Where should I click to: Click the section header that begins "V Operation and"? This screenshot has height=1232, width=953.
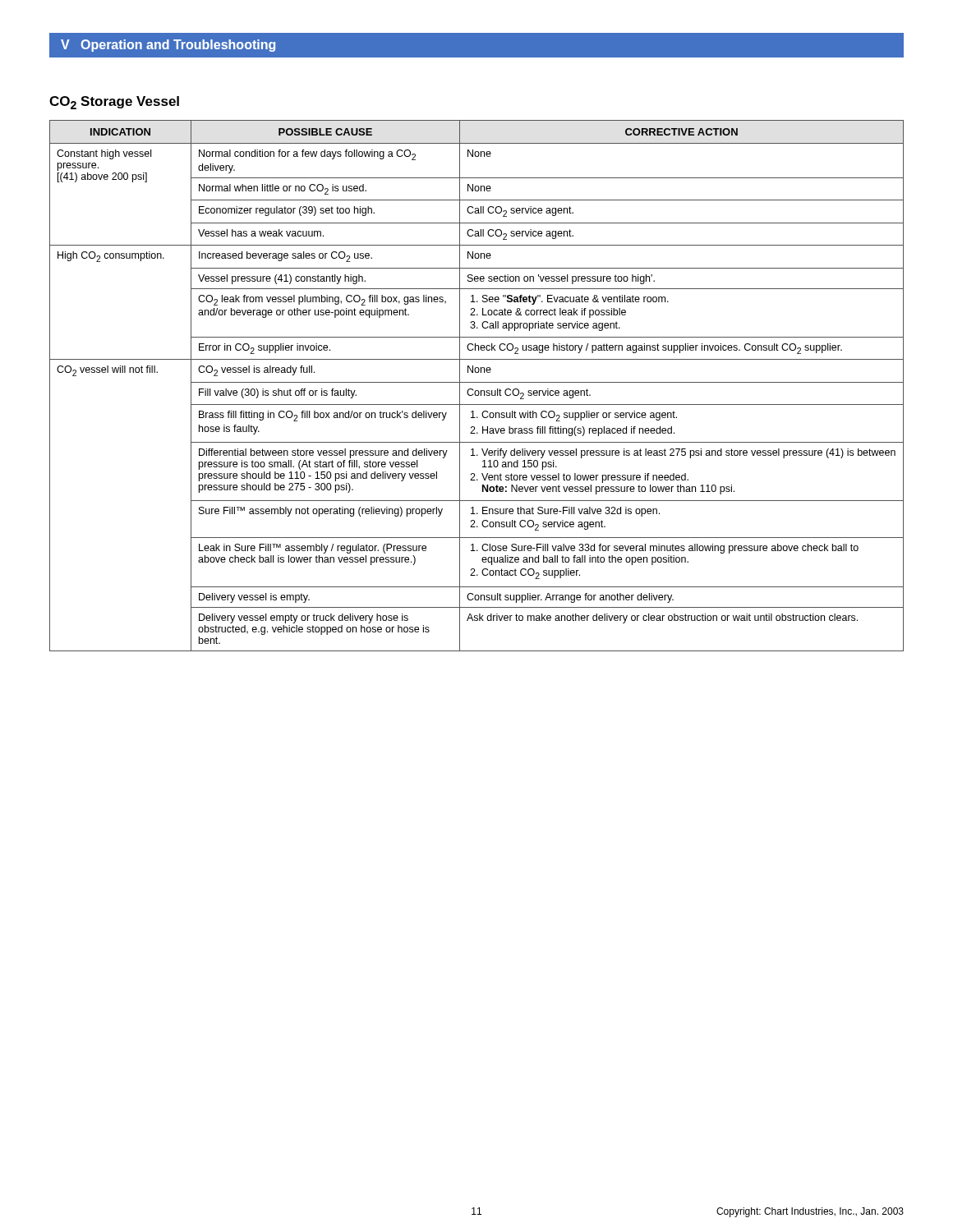[x=476, y=45]
